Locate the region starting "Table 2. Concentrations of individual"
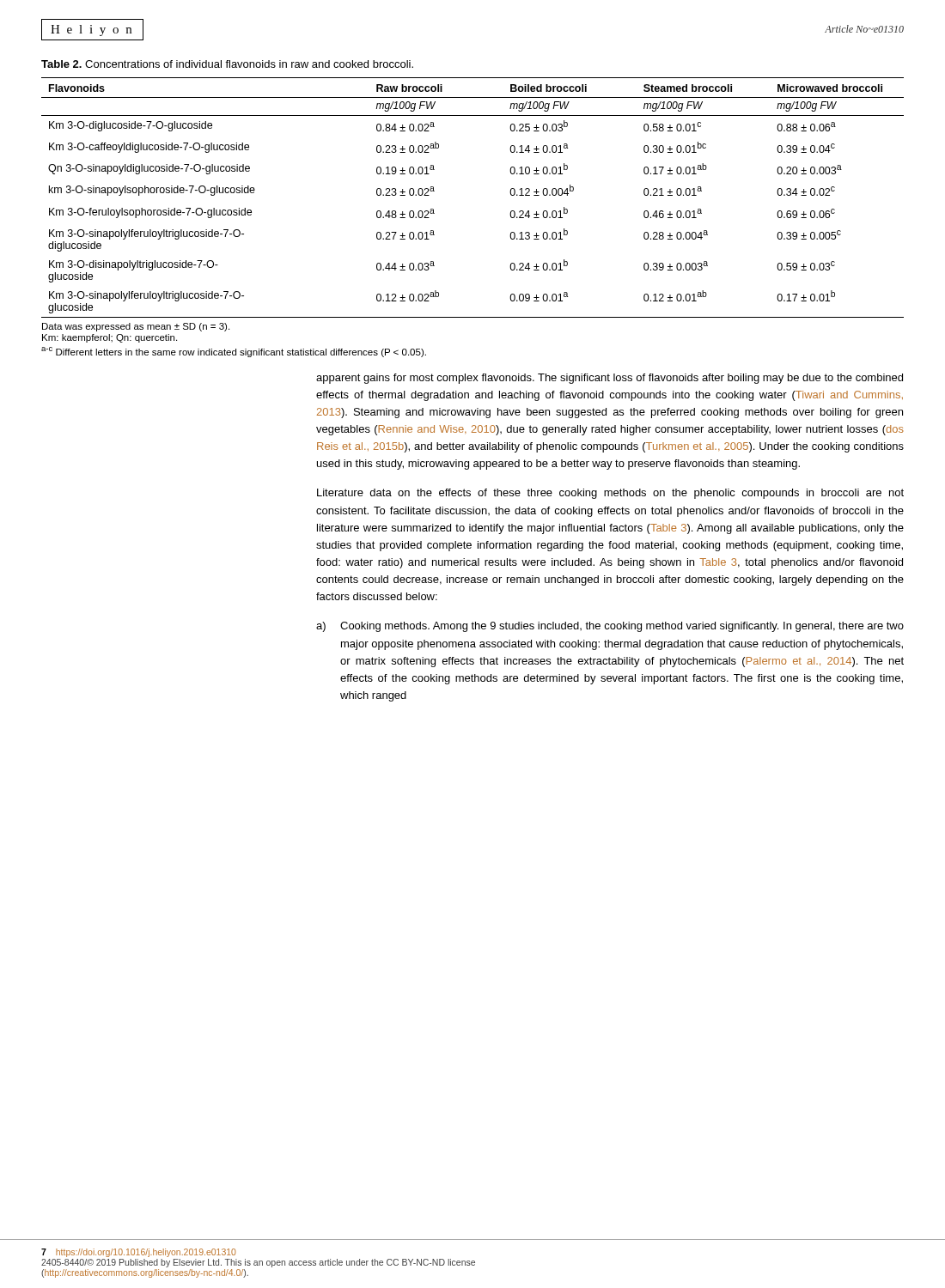This screenshot has height=1288, width=945. (228, 64)
